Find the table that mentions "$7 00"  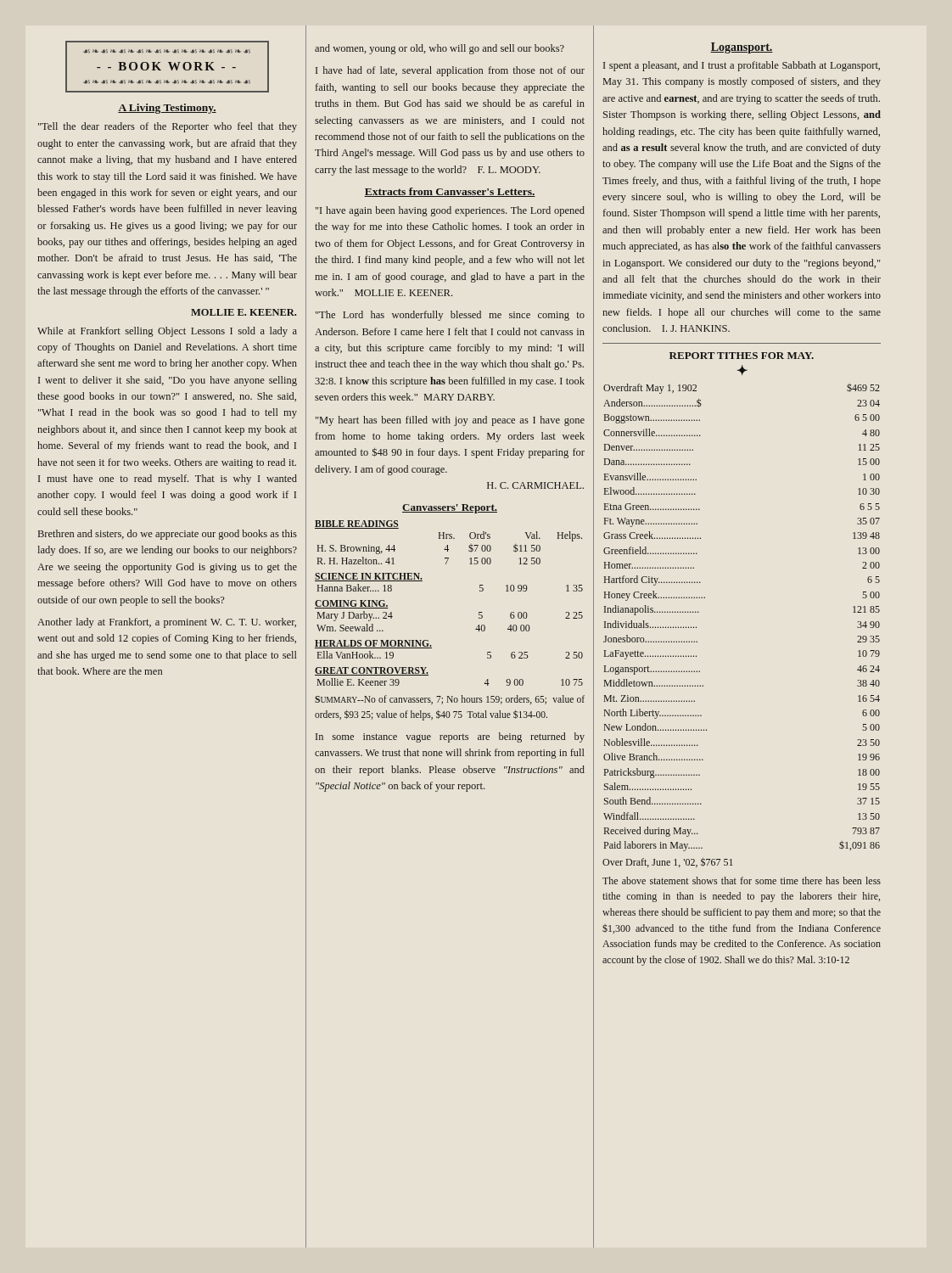point(450,604)
